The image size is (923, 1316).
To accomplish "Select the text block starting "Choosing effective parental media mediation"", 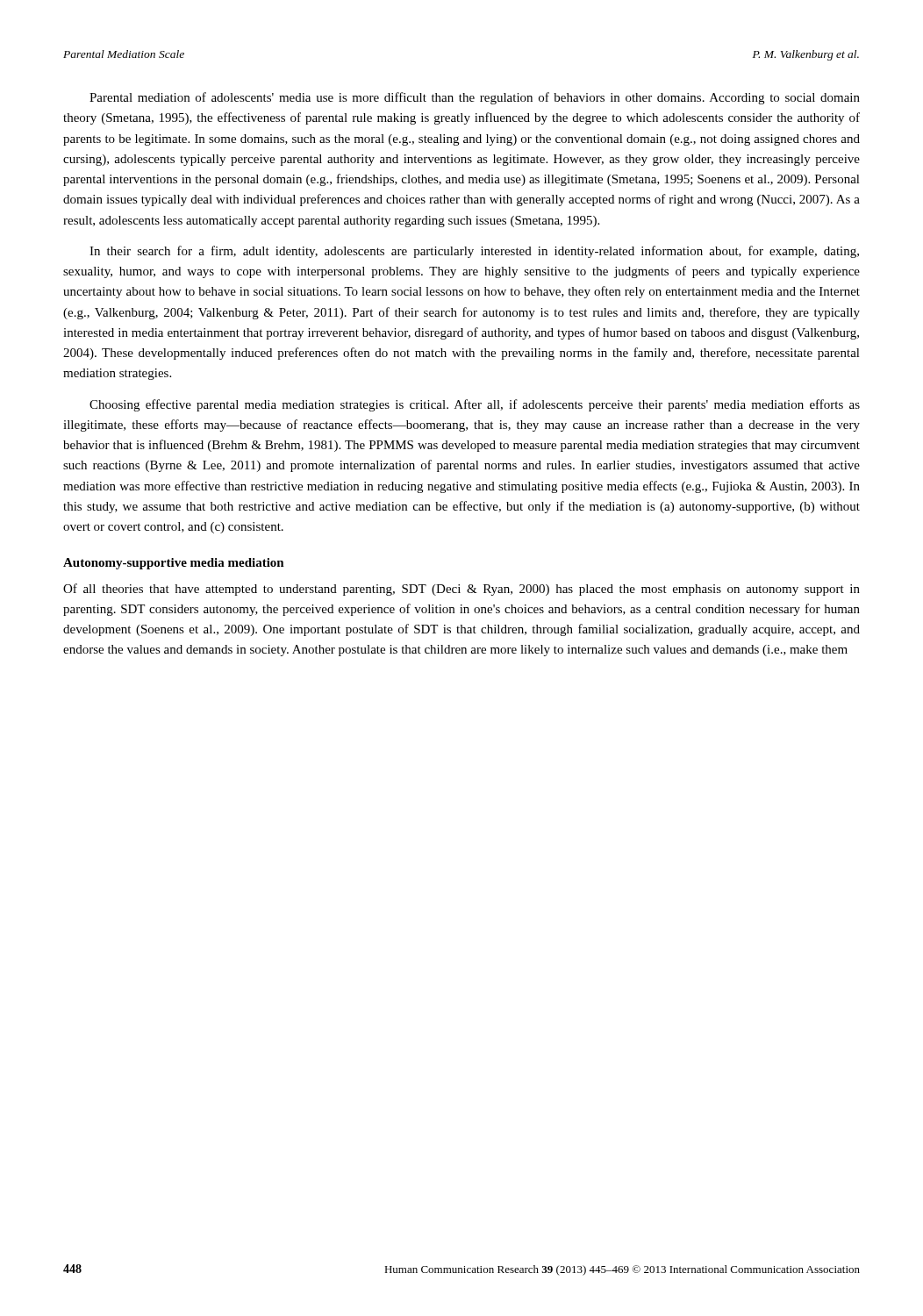I will pos(462,465).
